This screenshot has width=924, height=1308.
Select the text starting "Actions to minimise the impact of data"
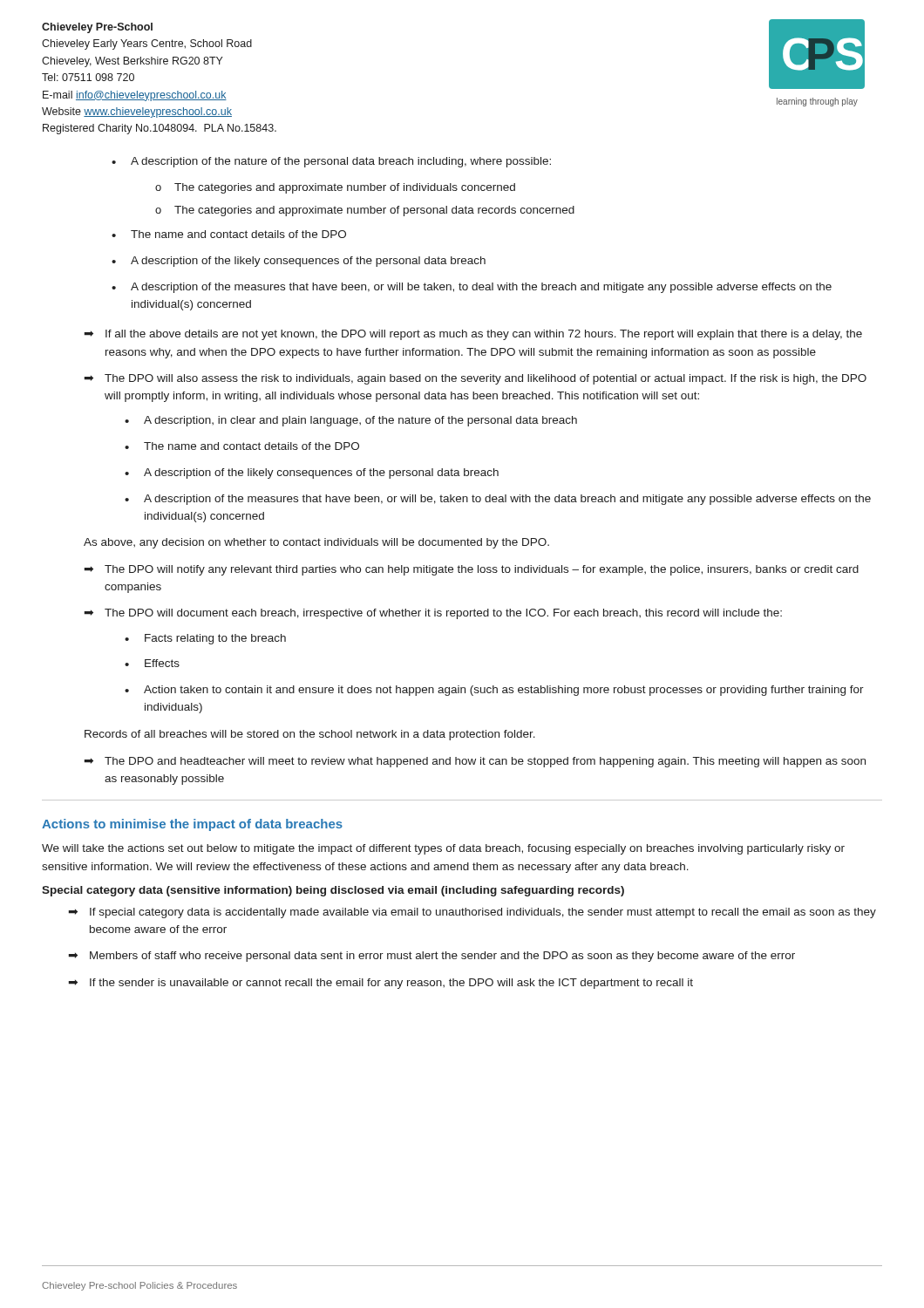coord(192,824)
